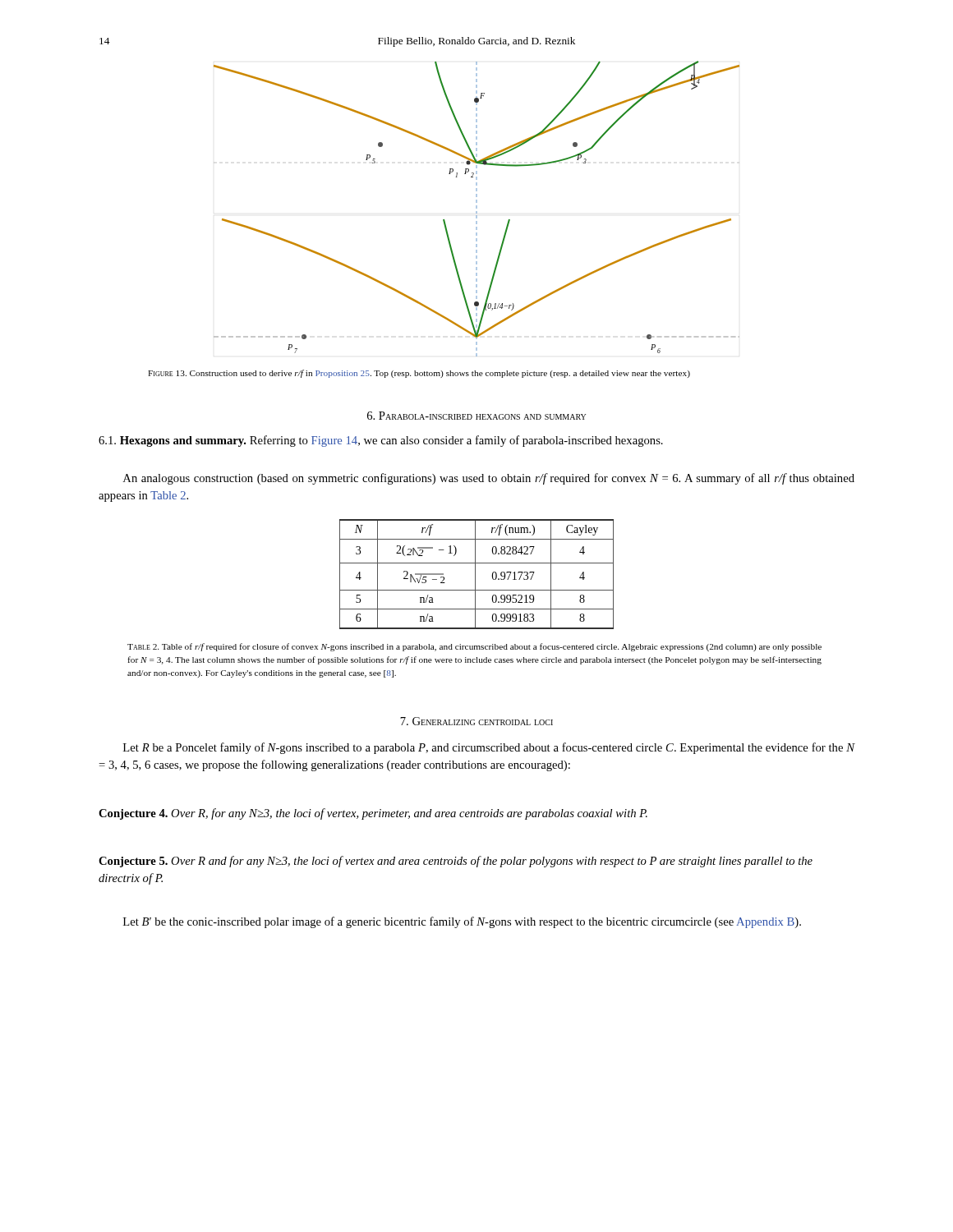Image resolution: width=953 pixels, height=1232 pixels.
Task: Locate the region starting "6. Parabola-inscribed hexagons and"
Action: pos(476,416)
